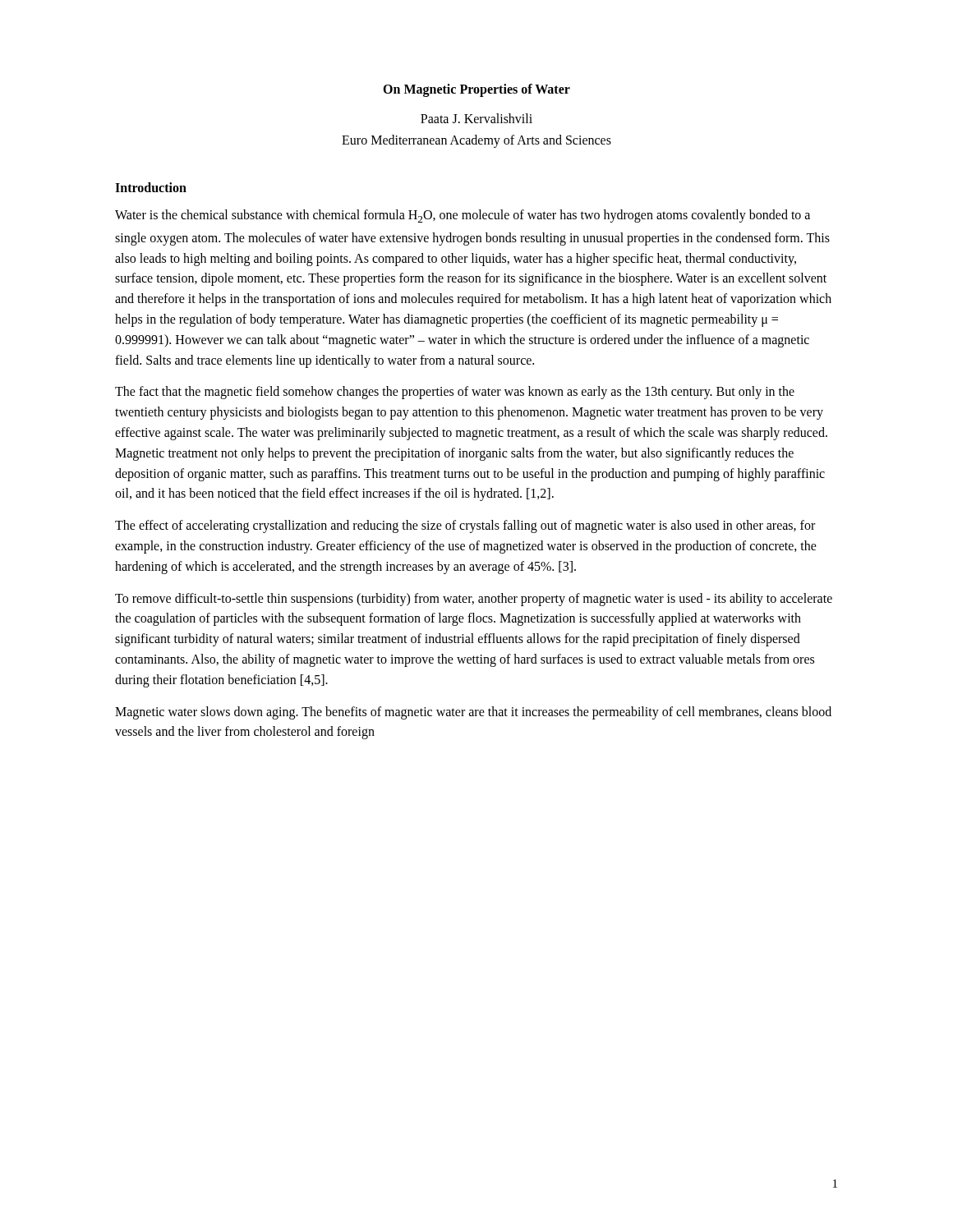
Task: Find "Paata J. Kervalishvili" on this page
Action: coord(476,119)
